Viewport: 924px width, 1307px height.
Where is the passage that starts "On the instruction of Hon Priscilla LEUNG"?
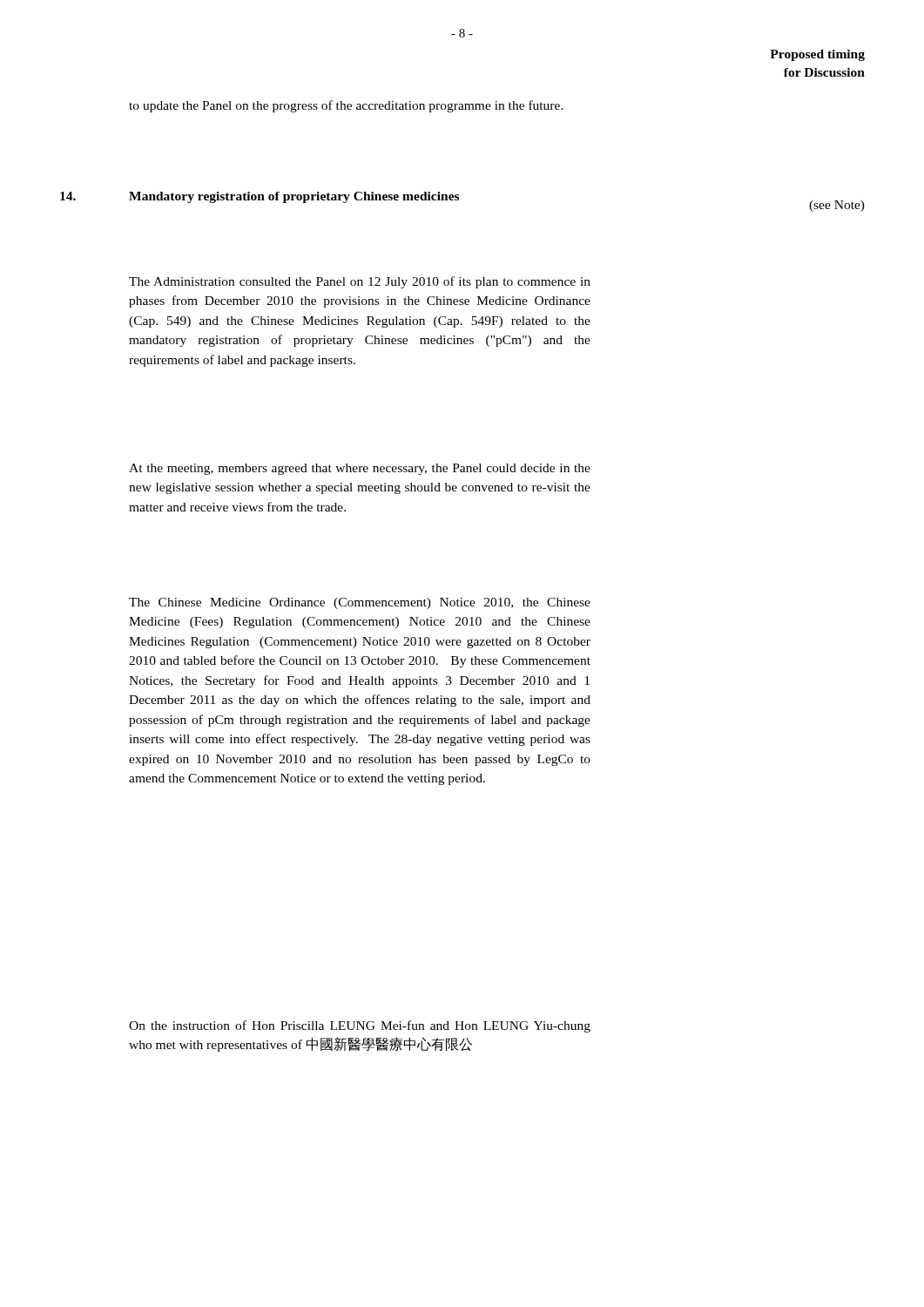click(360, 1035)
